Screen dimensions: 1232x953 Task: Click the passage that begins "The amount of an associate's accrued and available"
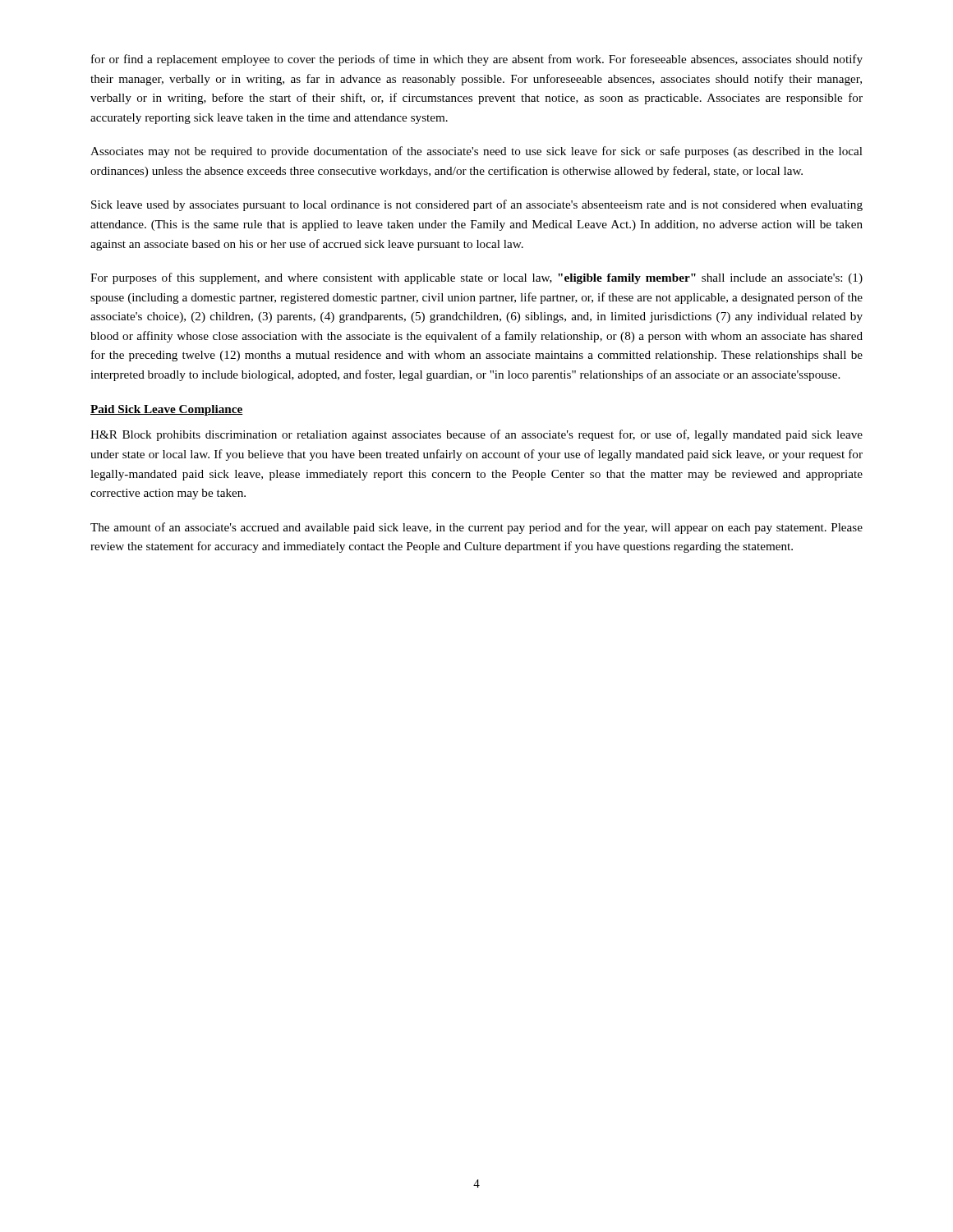click(x=476, y=536)
